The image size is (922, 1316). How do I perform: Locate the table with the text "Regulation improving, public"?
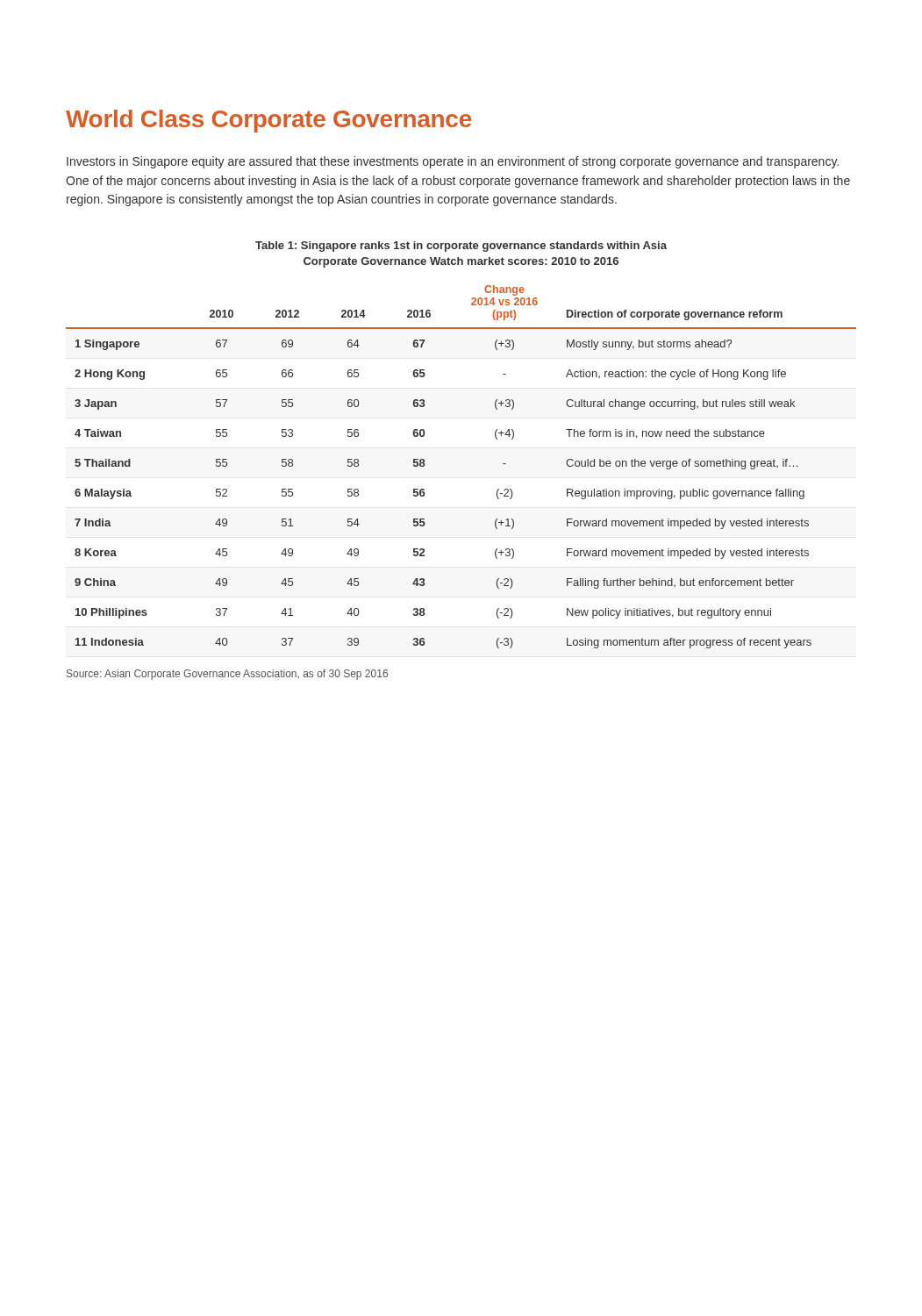pyautogui.click(x=461, y=467)
